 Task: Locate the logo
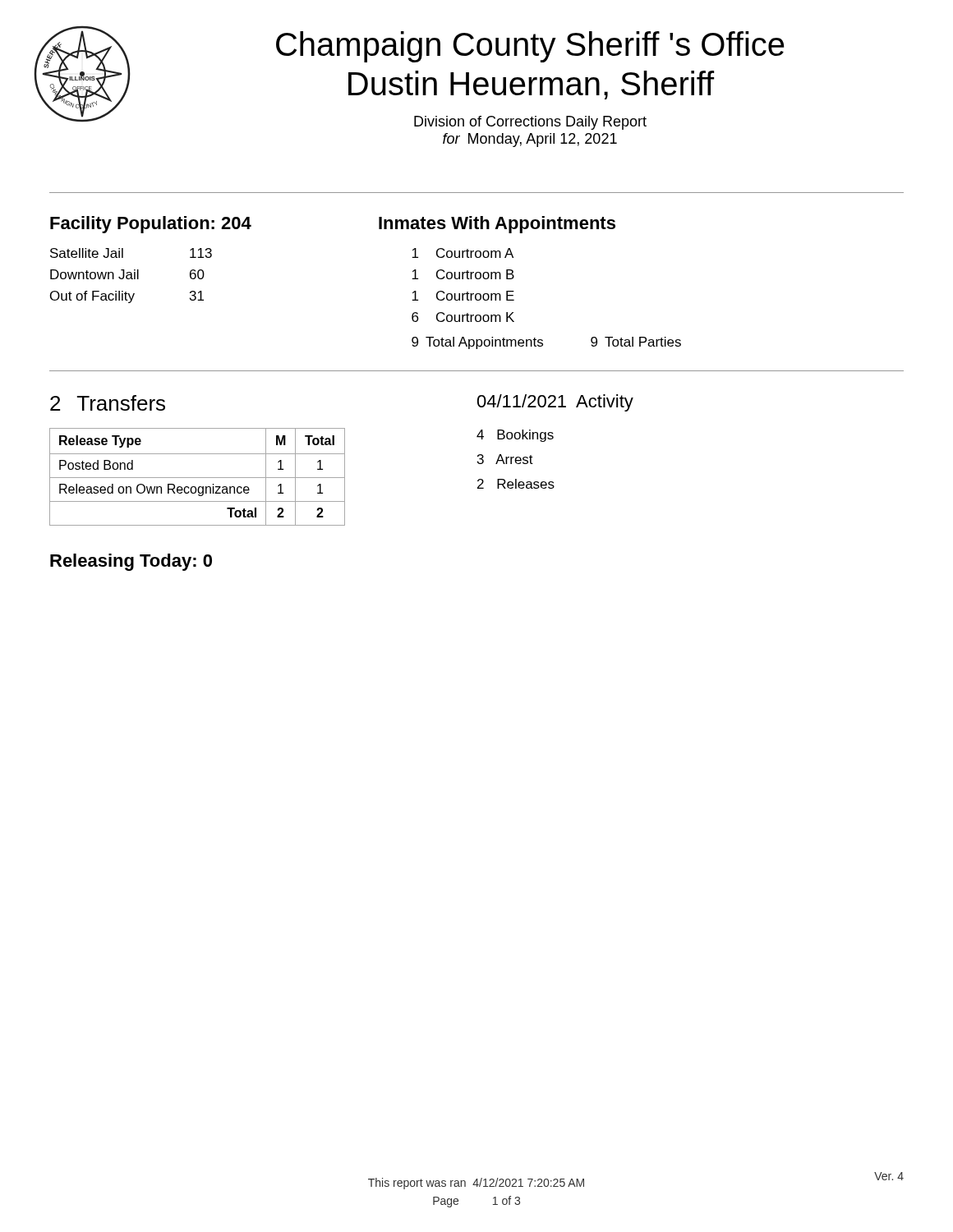pyautogui.click(x=86, y=76)
